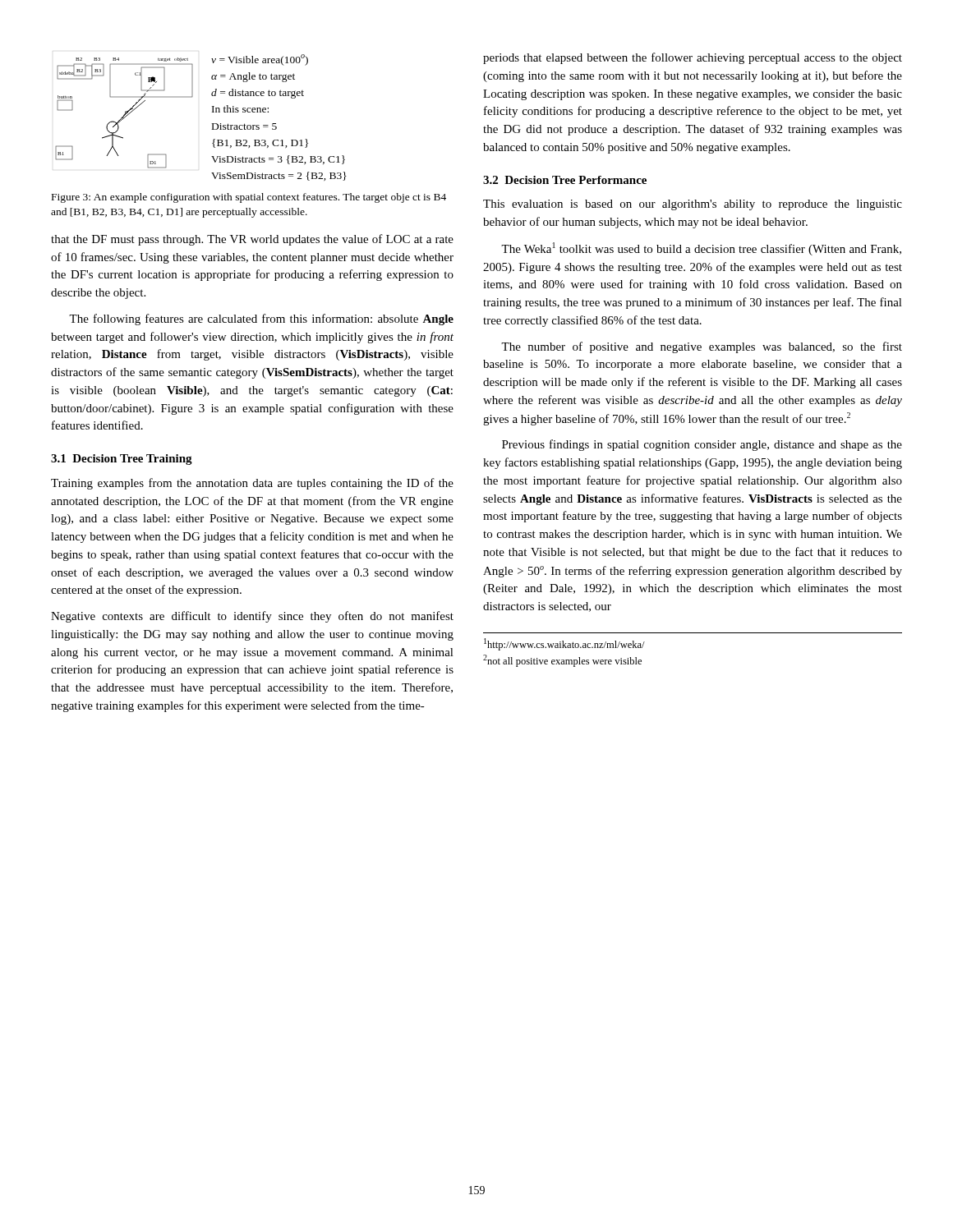
Task: Select the caption that says "Figure 3: An"
Action: (249, 204)
